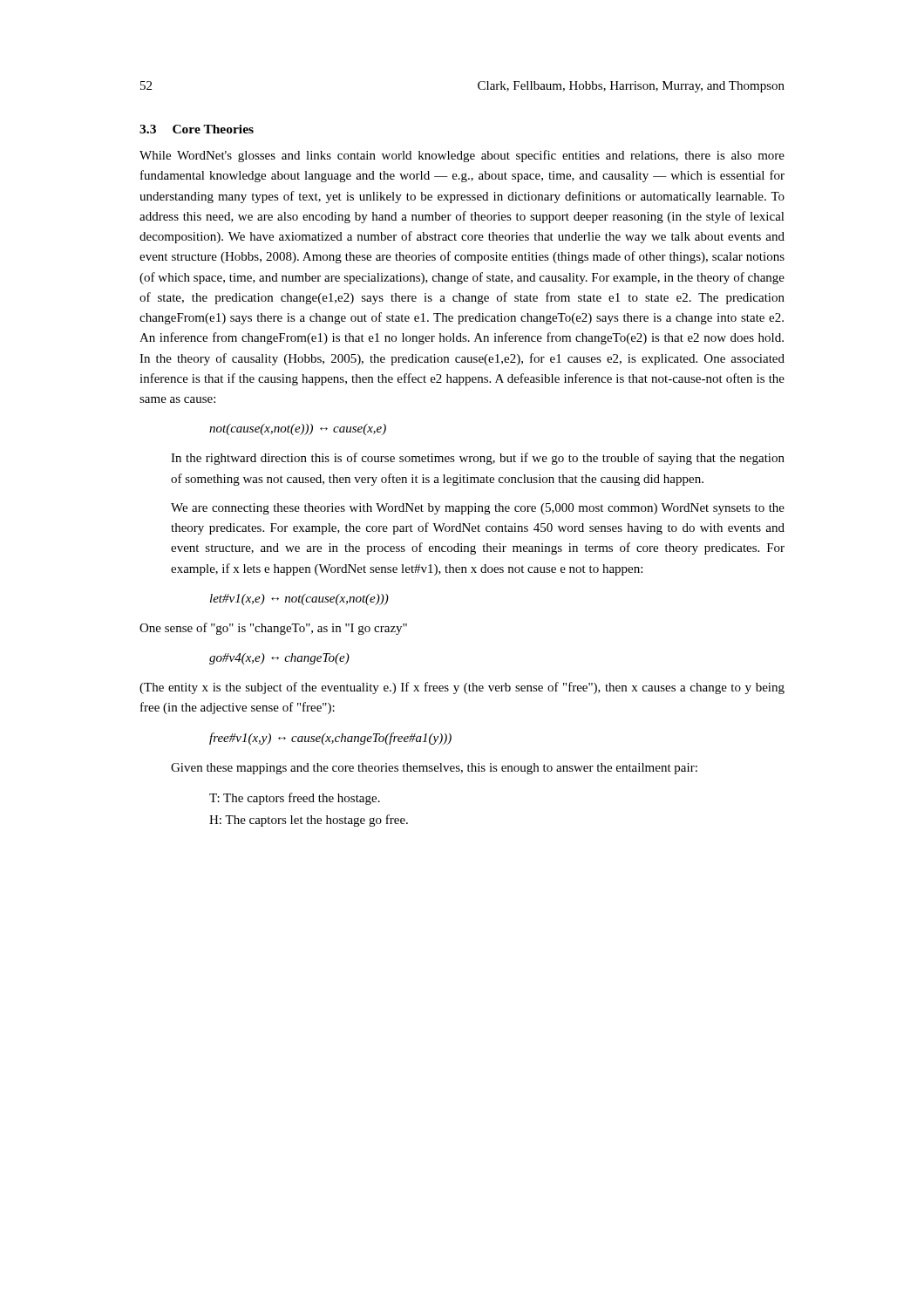Screen dimensions: 1308x924
Task: Find the block on this page that starts "While WordNet's glosses and links contain world knowledge"
Action: tap(462, 277)
